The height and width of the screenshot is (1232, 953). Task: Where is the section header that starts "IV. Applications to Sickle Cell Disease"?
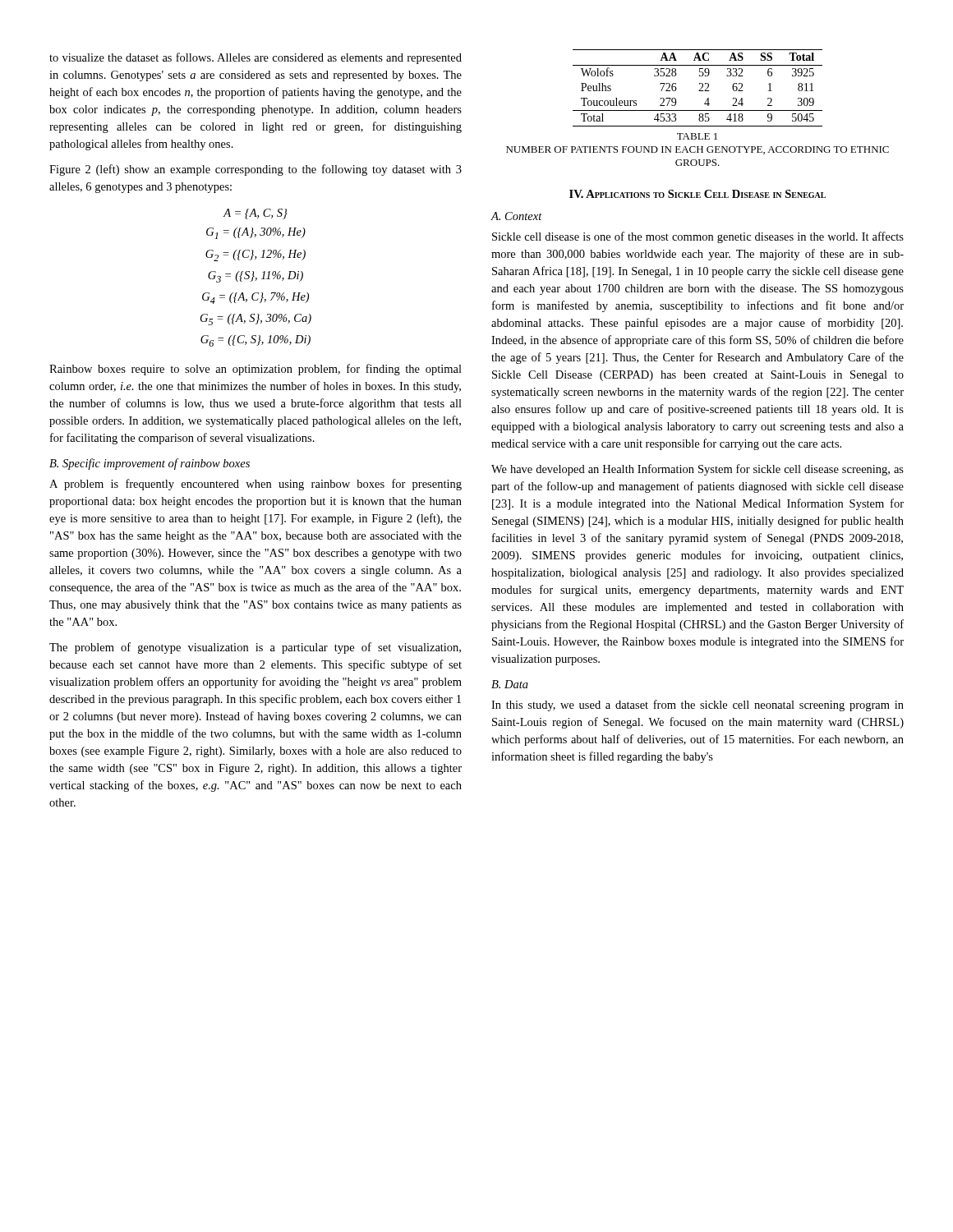coord(698,194)
